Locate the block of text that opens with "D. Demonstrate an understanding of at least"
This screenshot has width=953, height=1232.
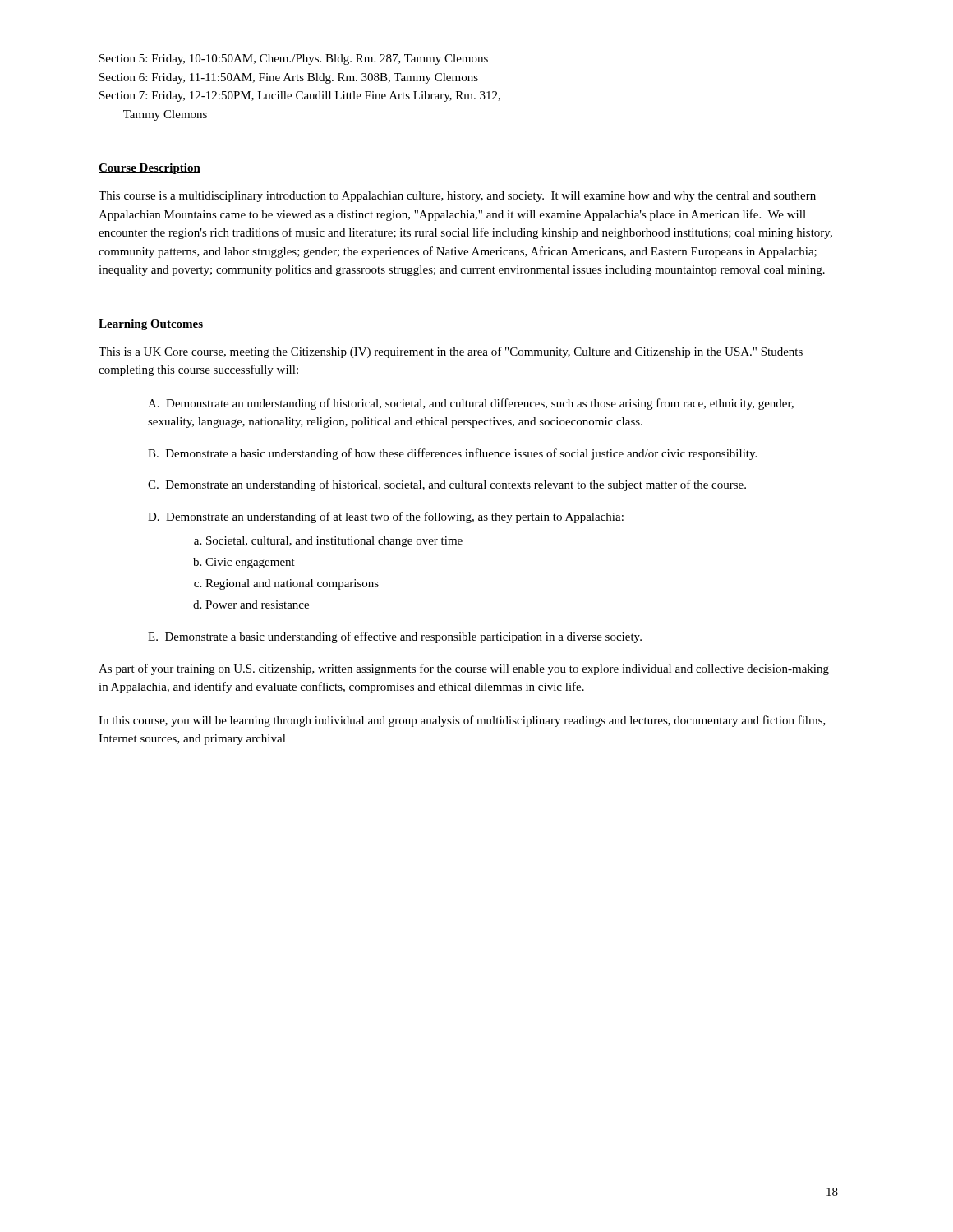pyautogui.click(x=386, y=517)
